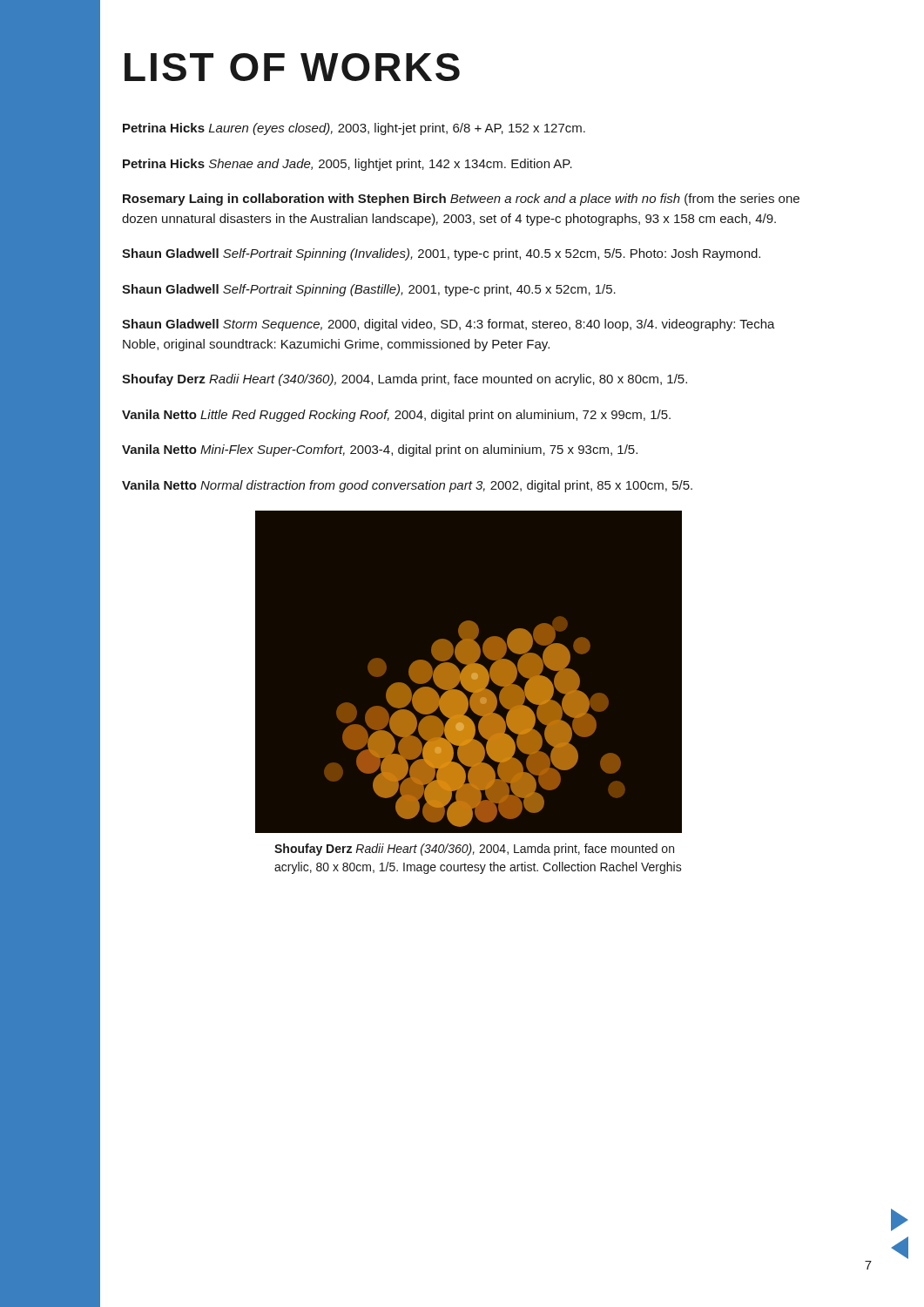Image resolution: width=924 pixels, height=1307 pixels.
Task: Click on the text starting "Shaun Gladwell Self-Portrait Spinning (Invalides), 2001,"
Action: (x=442, y=253)
